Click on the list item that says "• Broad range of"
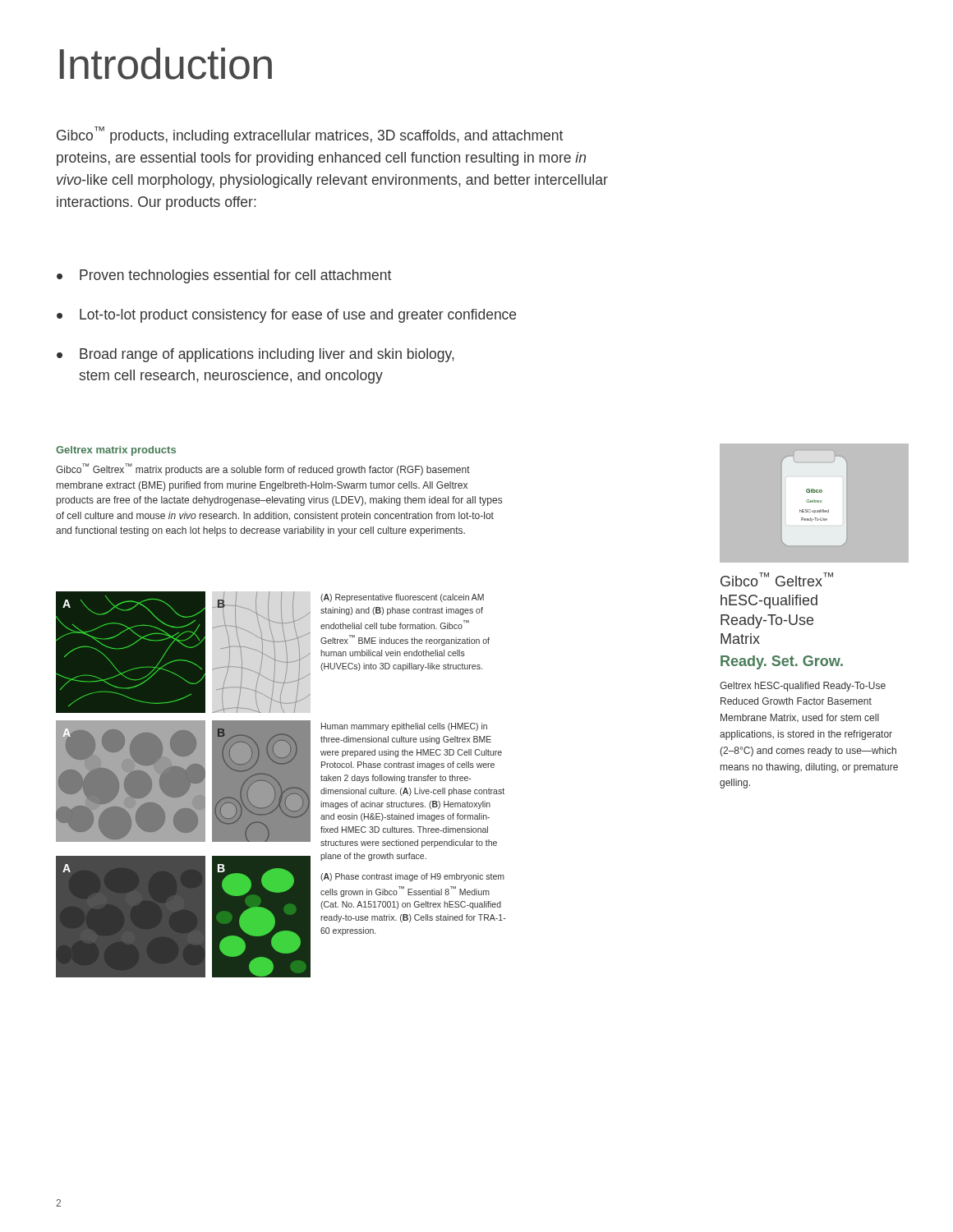 coord(255,365)
